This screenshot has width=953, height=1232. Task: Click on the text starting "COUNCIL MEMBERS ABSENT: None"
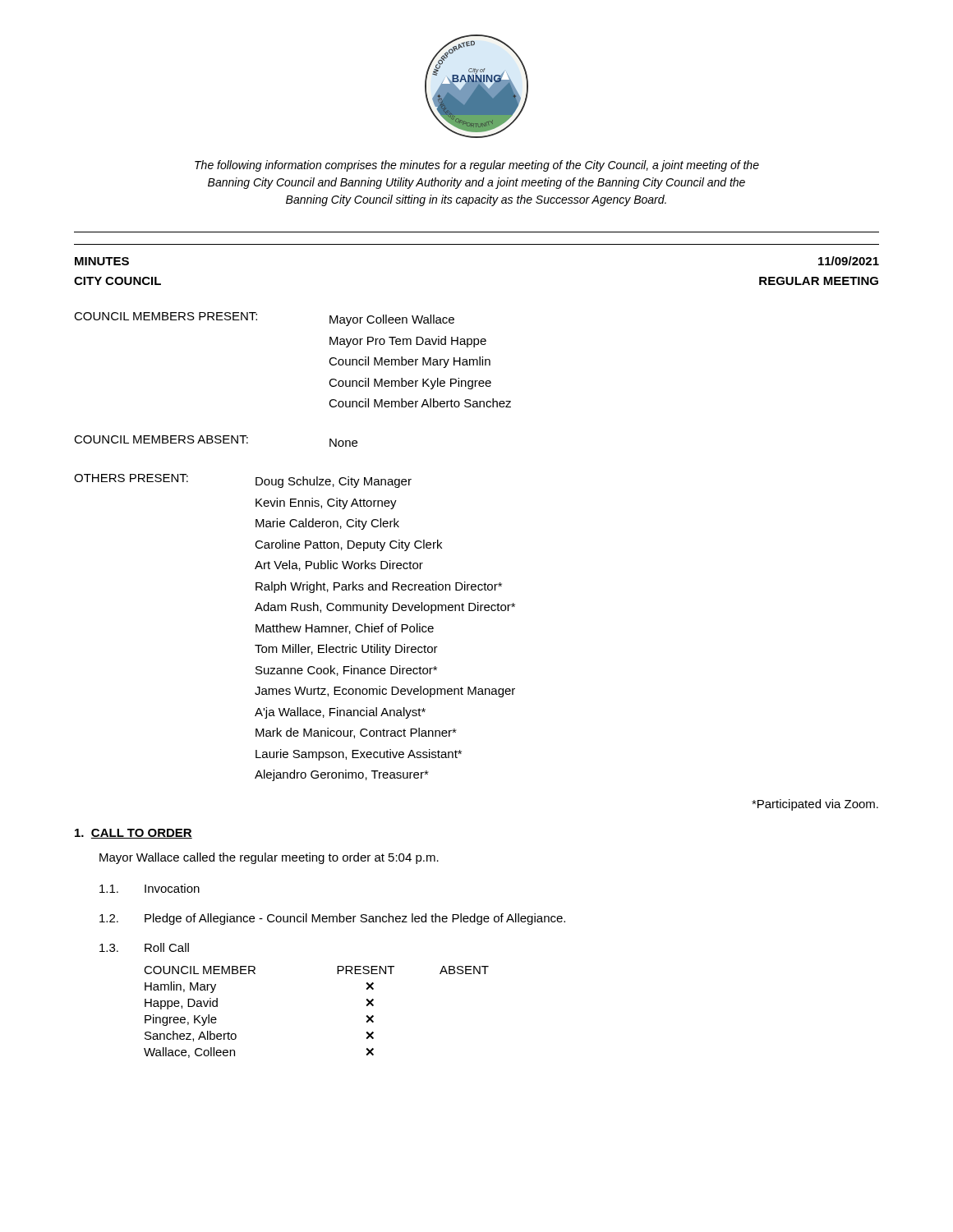(x=216, y=441)
